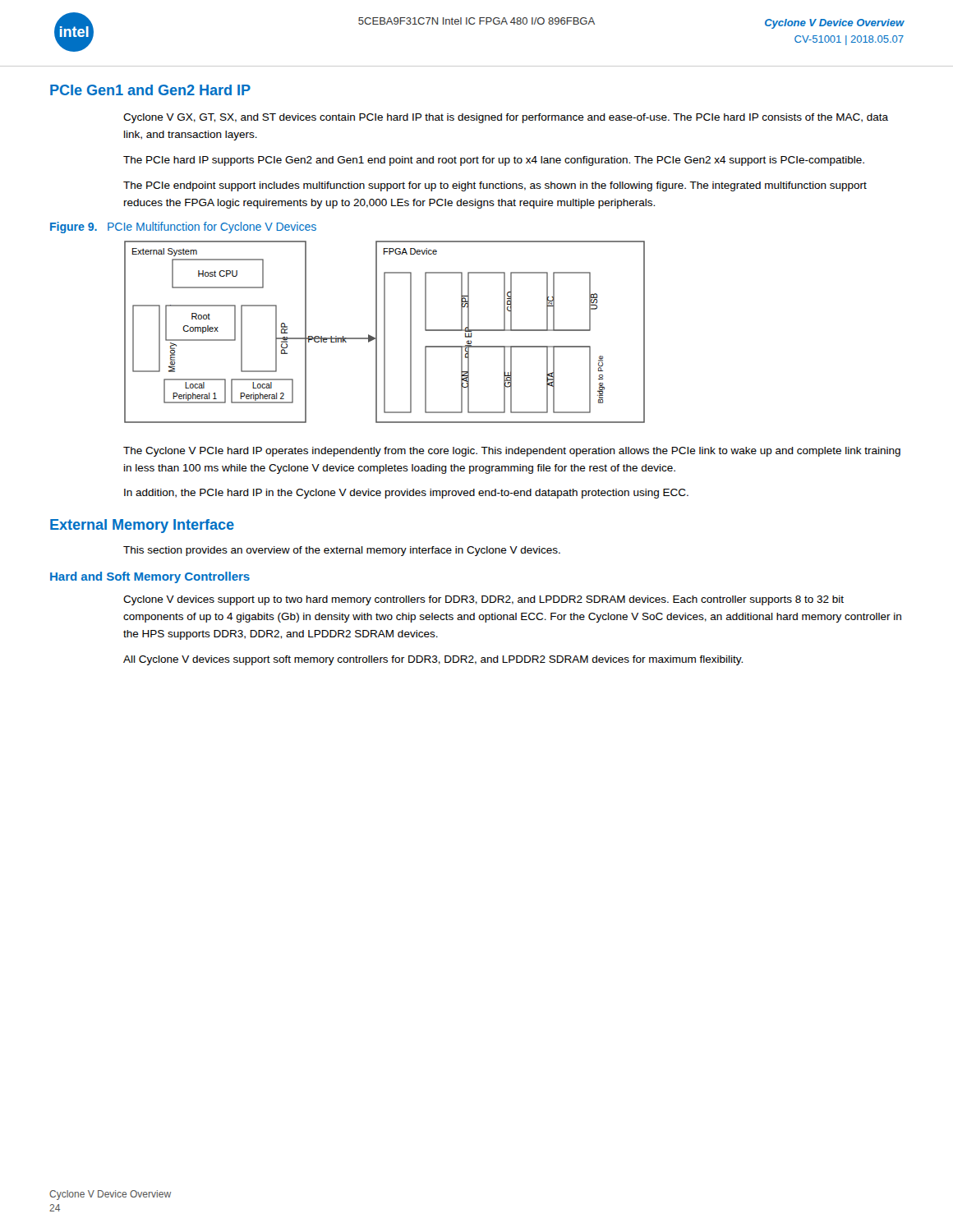Find a engineering diagram
The width and height of the screenshot is (953, 1232).
pos(513,335)
